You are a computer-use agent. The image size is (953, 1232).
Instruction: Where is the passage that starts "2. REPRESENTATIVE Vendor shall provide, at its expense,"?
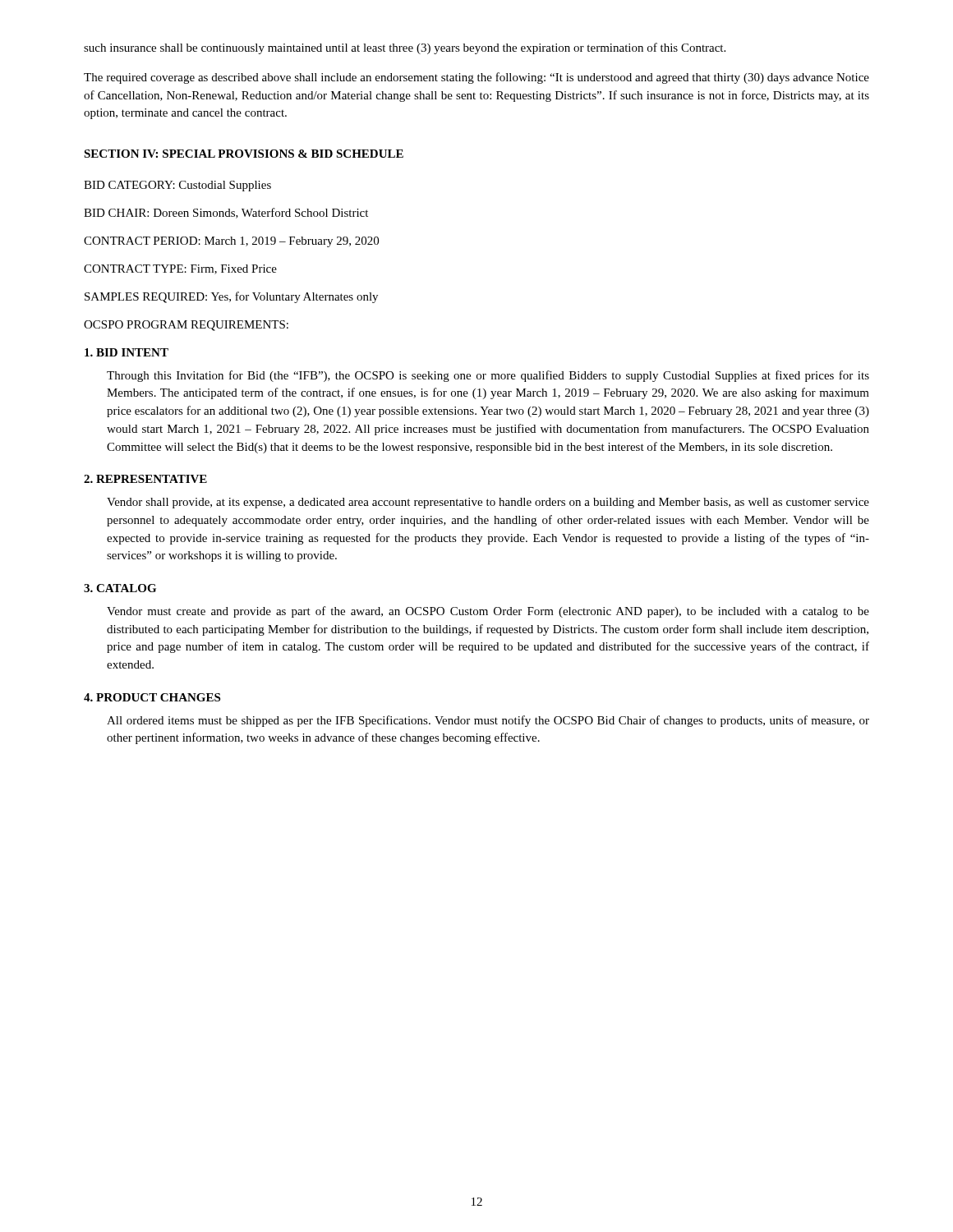[x=476, y=518]
